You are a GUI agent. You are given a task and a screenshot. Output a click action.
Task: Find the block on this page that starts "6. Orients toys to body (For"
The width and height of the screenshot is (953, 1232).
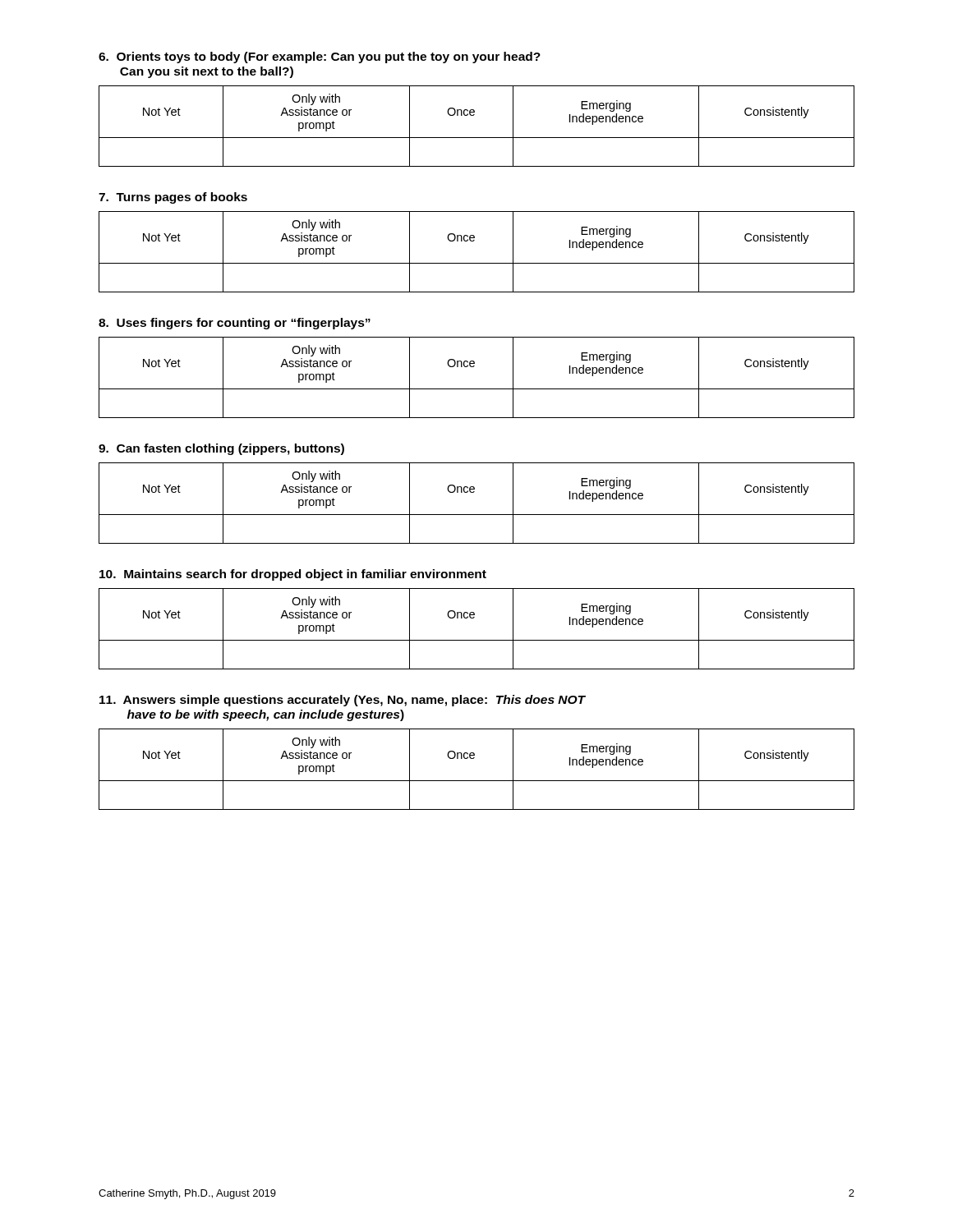click(476, 108)
